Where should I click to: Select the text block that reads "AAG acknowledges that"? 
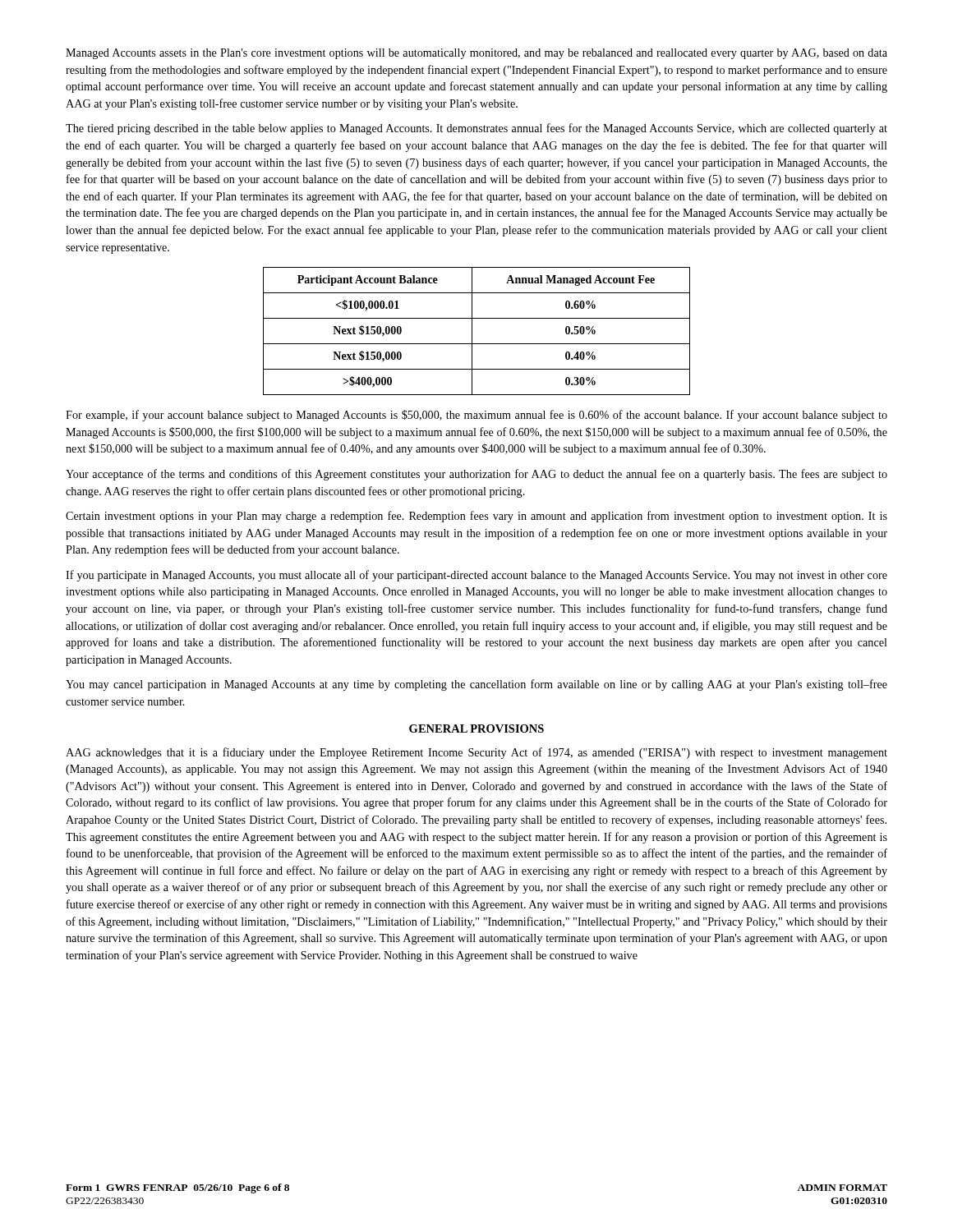coord(476,854)
